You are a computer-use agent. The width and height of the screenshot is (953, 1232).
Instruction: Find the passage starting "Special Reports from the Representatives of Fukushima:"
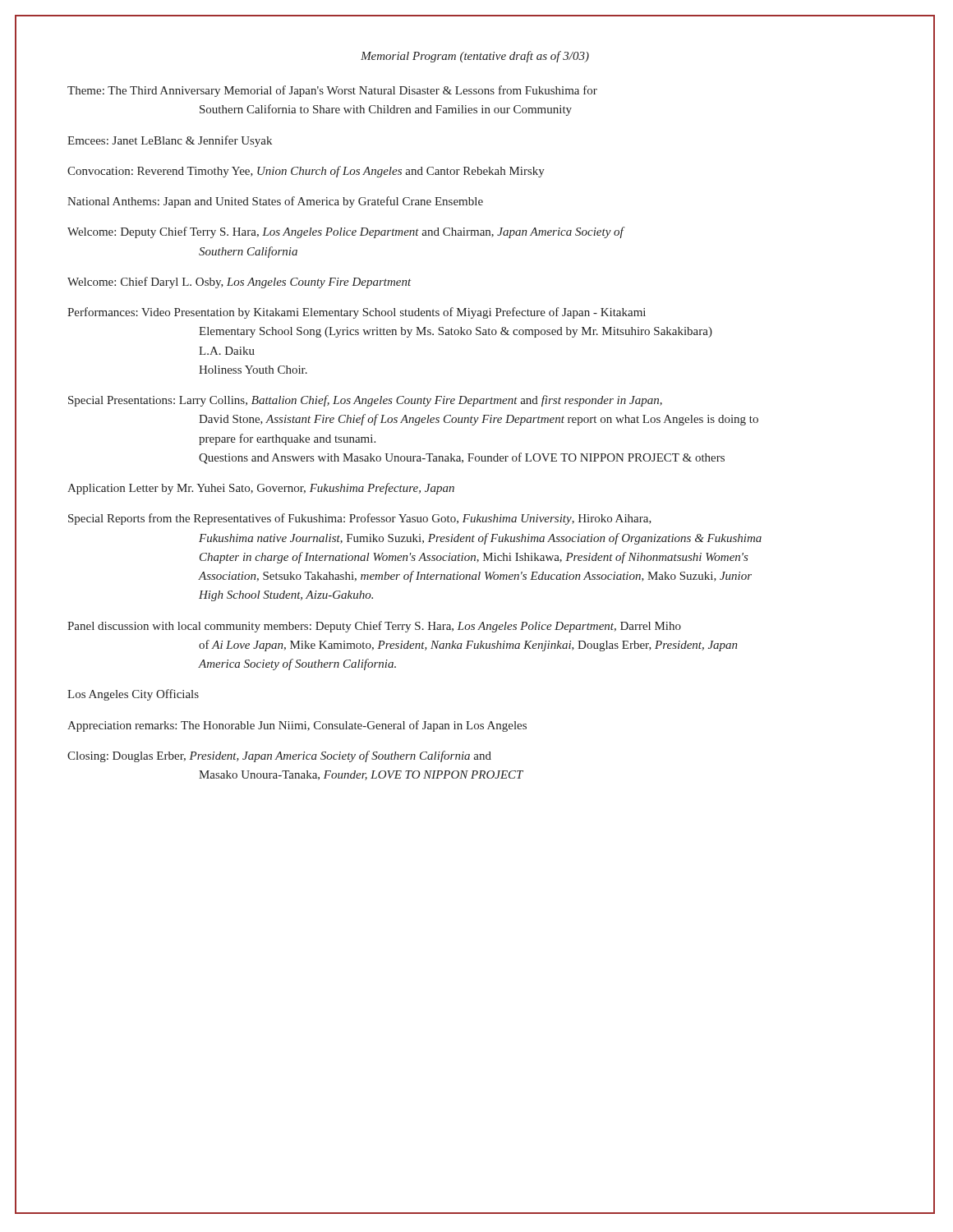click(475, 558)
